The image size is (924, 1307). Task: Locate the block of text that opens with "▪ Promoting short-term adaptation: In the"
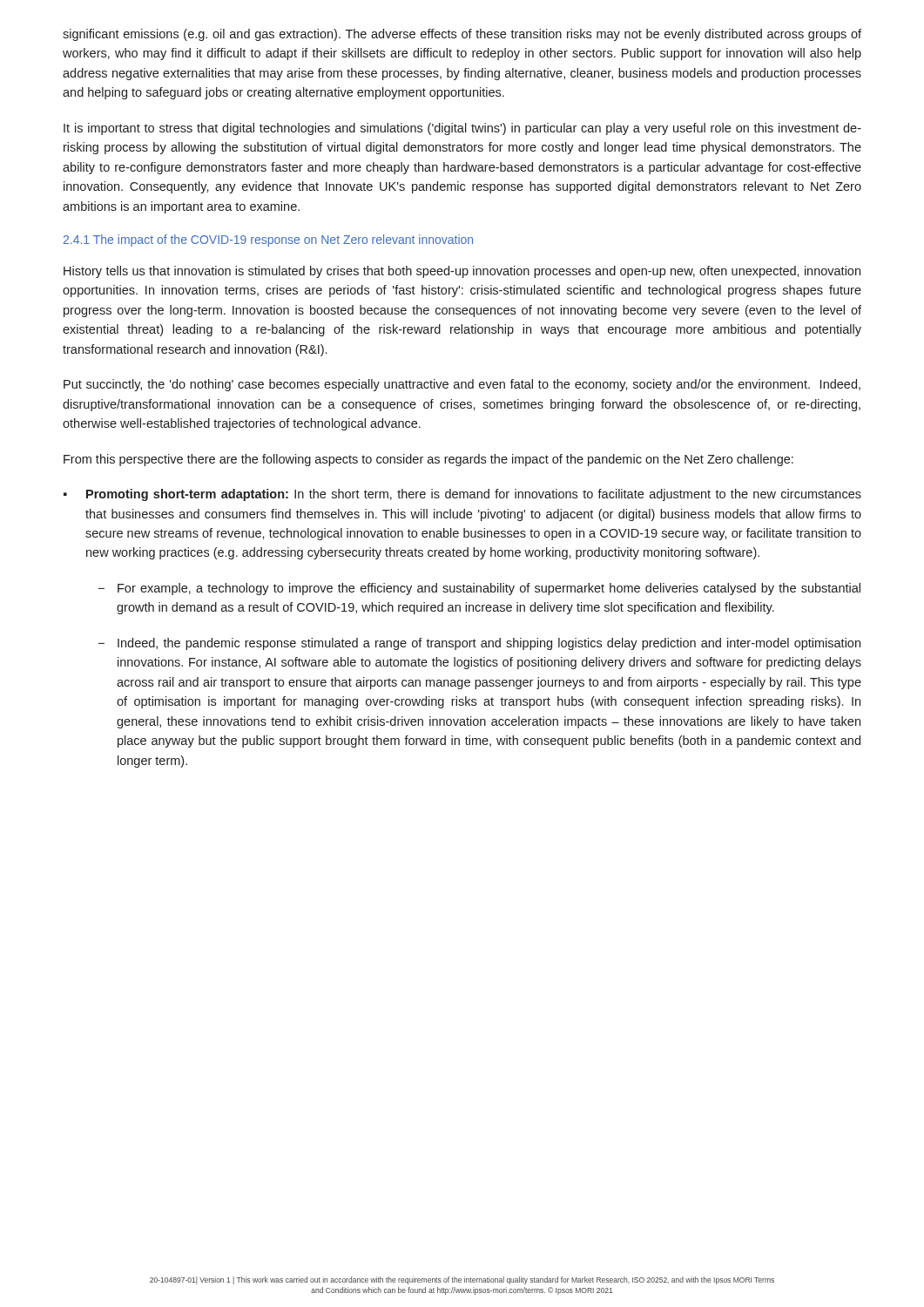tap(462, 524)
